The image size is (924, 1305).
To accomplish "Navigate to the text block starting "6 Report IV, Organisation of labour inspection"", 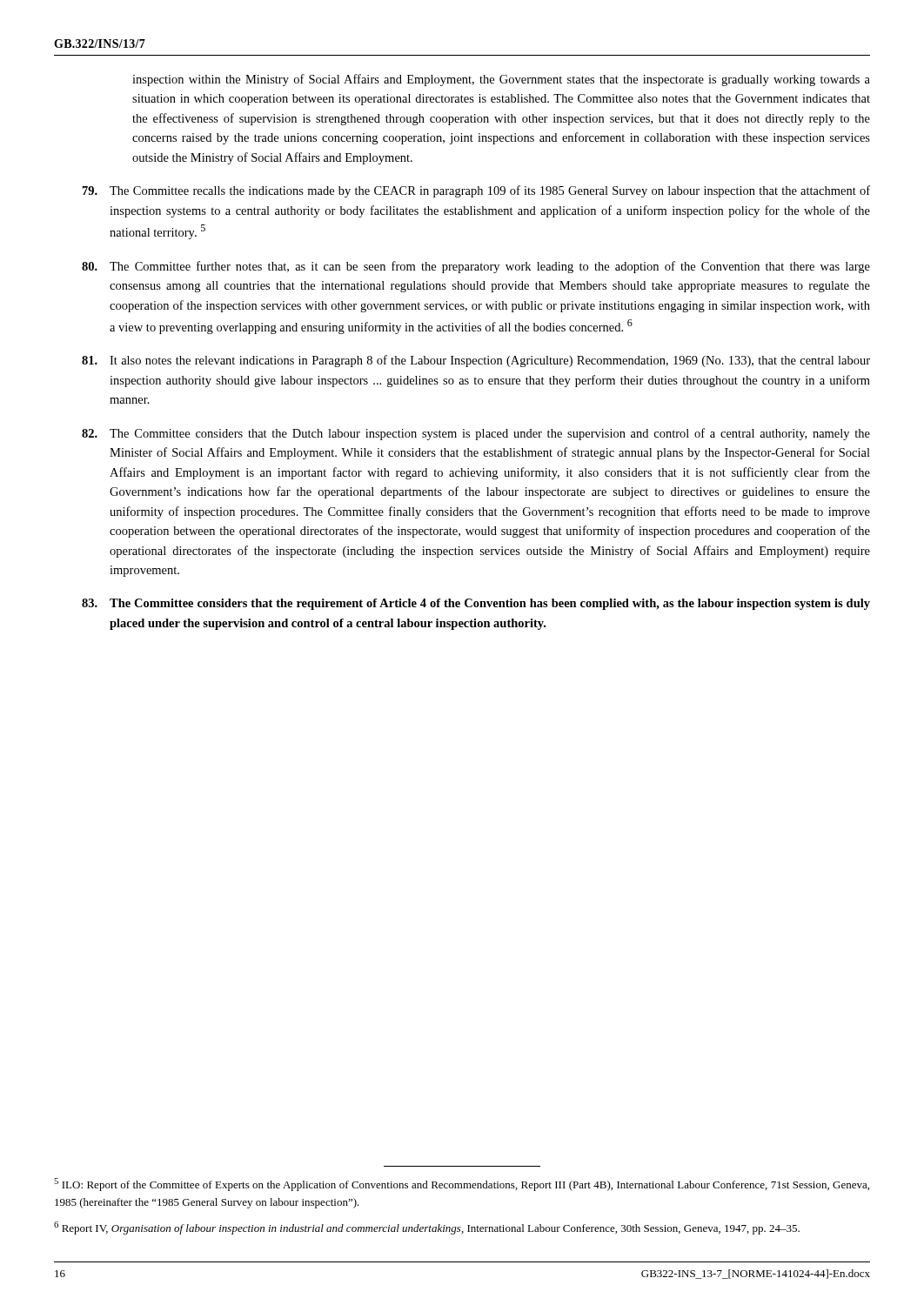I will tap(427, 1227).
